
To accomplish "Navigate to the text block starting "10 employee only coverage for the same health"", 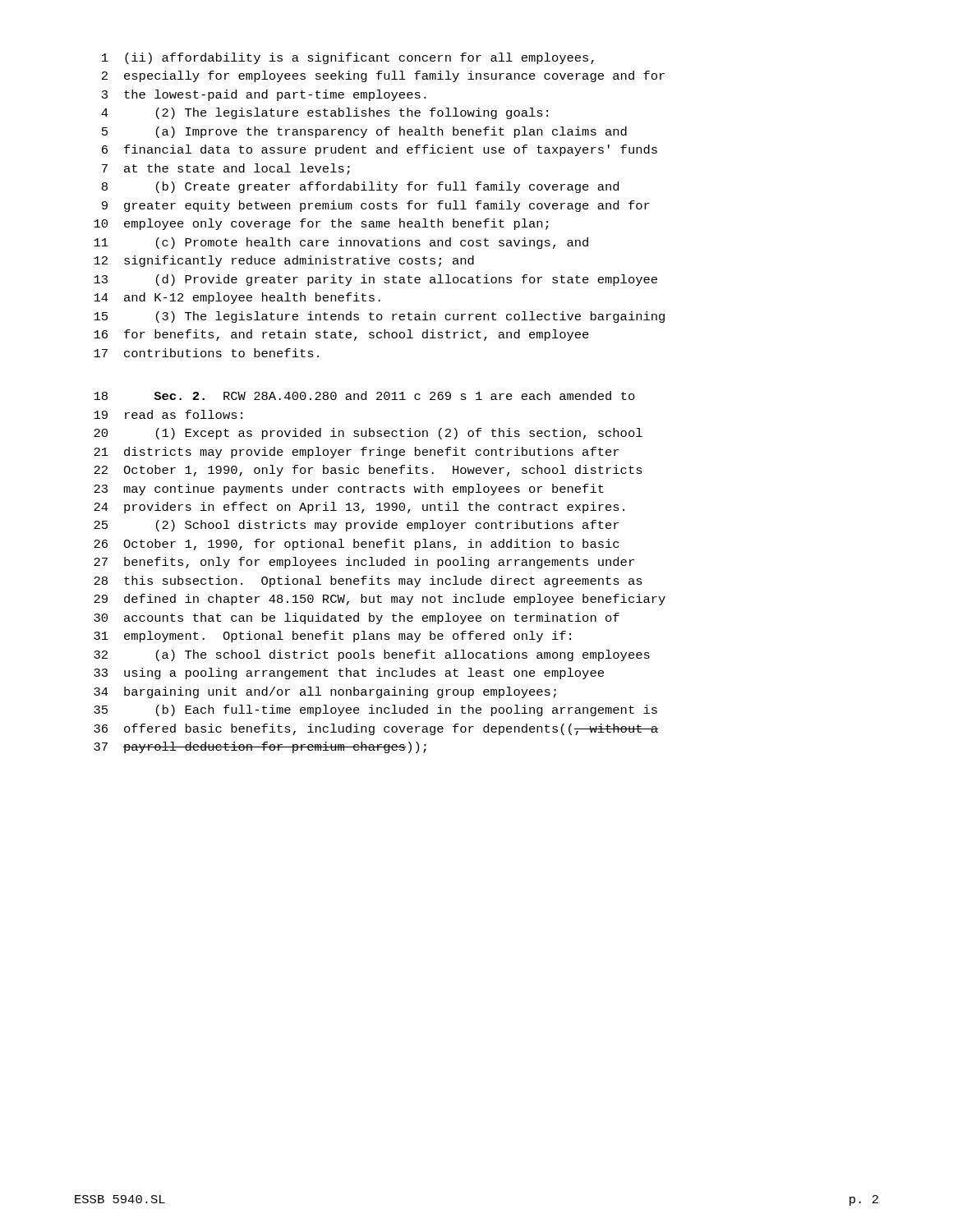I will click(476, 225).
